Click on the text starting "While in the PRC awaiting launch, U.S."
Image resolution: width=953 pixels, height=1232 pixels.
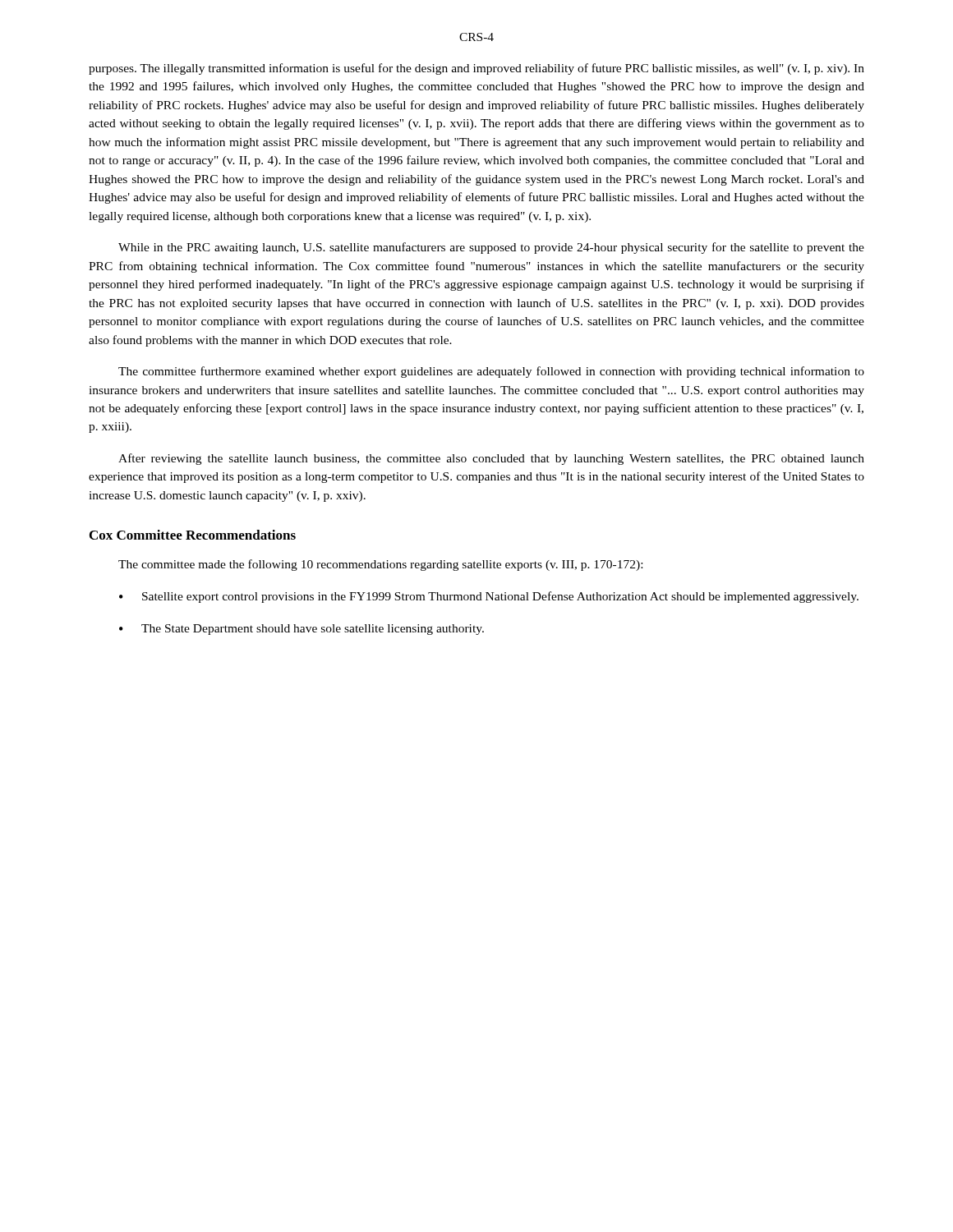click(x=476, y=293)
